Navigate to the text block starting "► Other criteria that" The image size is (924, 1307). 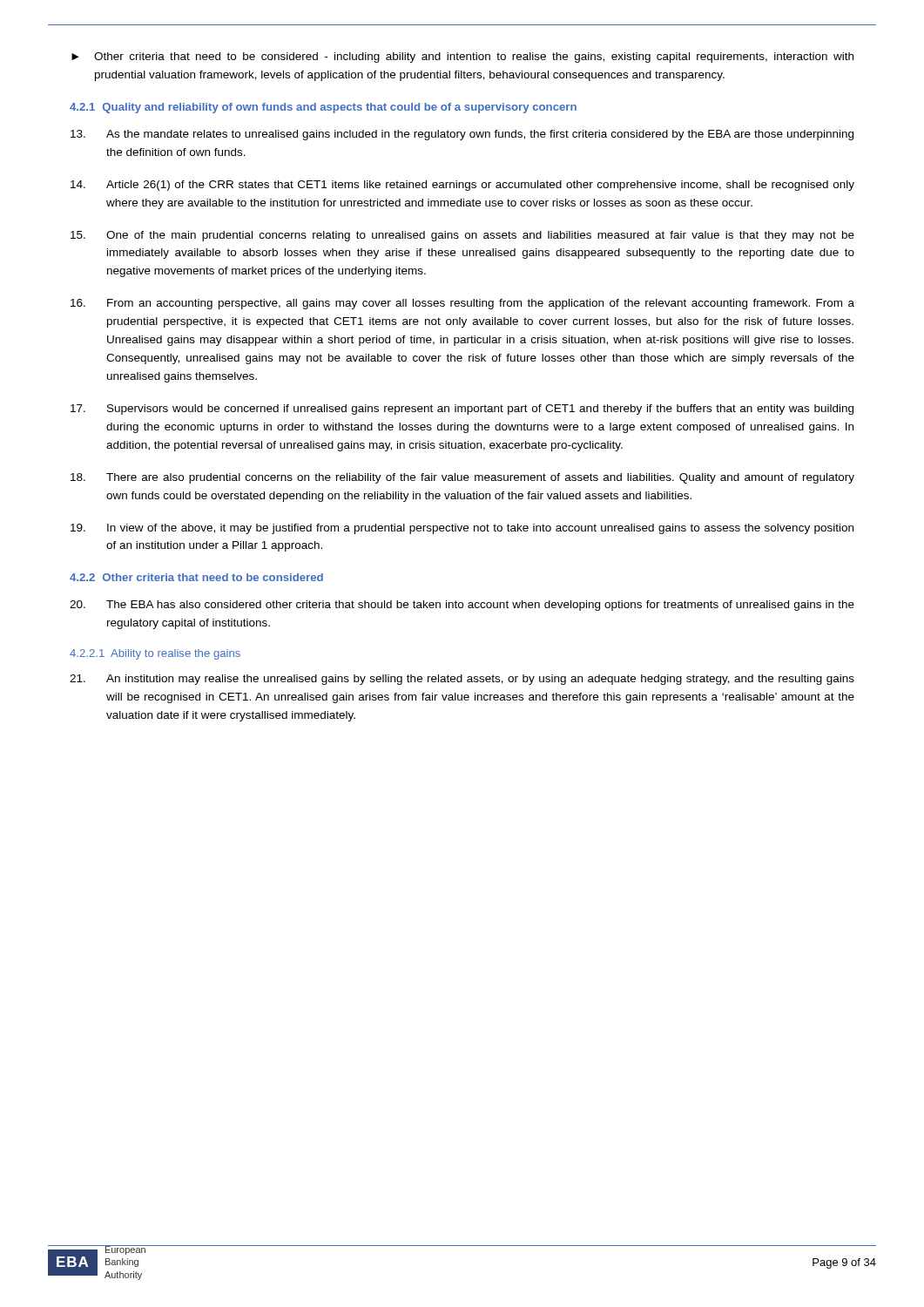[x=462, y=66]
